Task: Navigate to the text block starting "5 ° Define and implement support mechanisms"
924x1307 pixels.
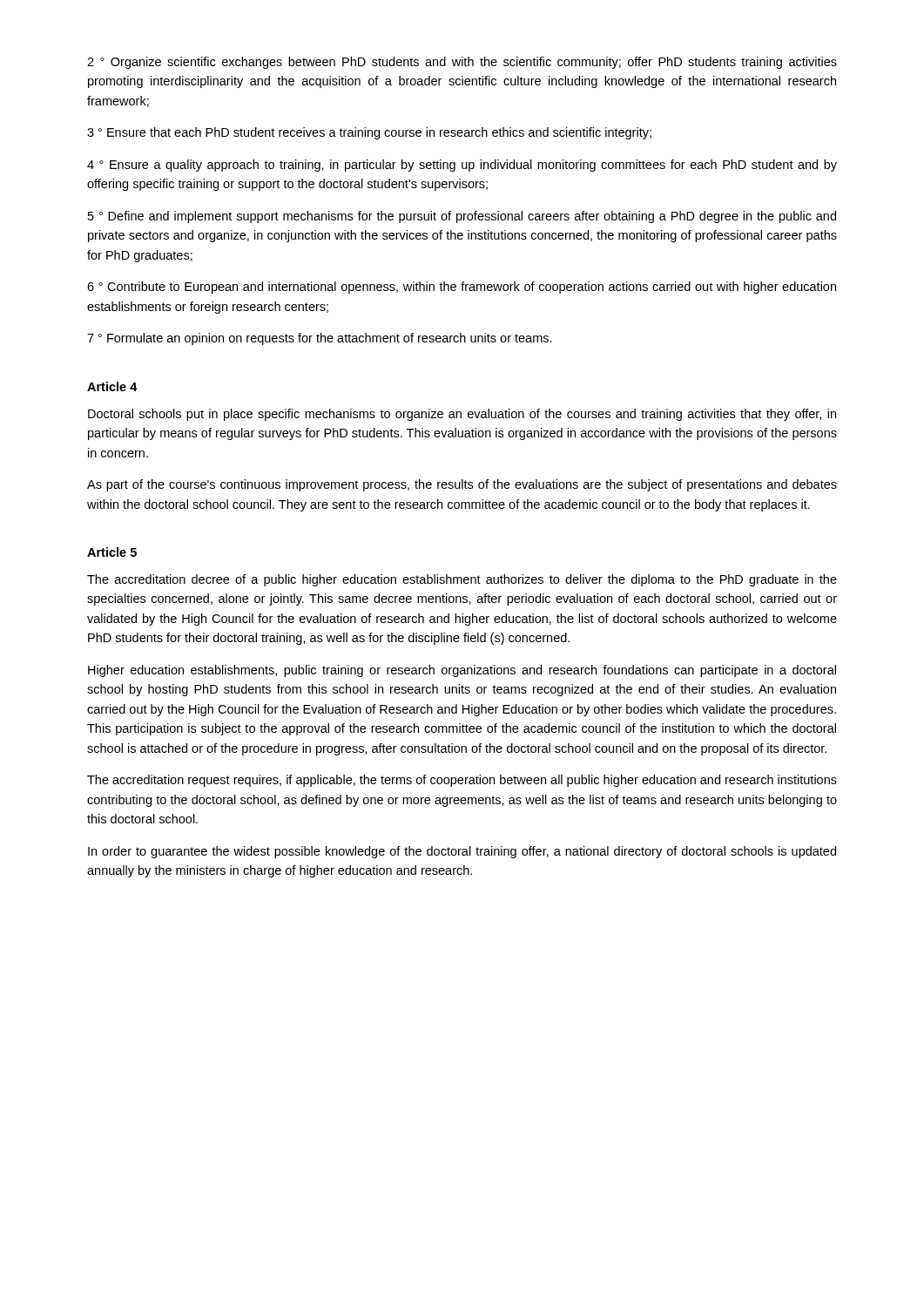Action: [462, 236]
